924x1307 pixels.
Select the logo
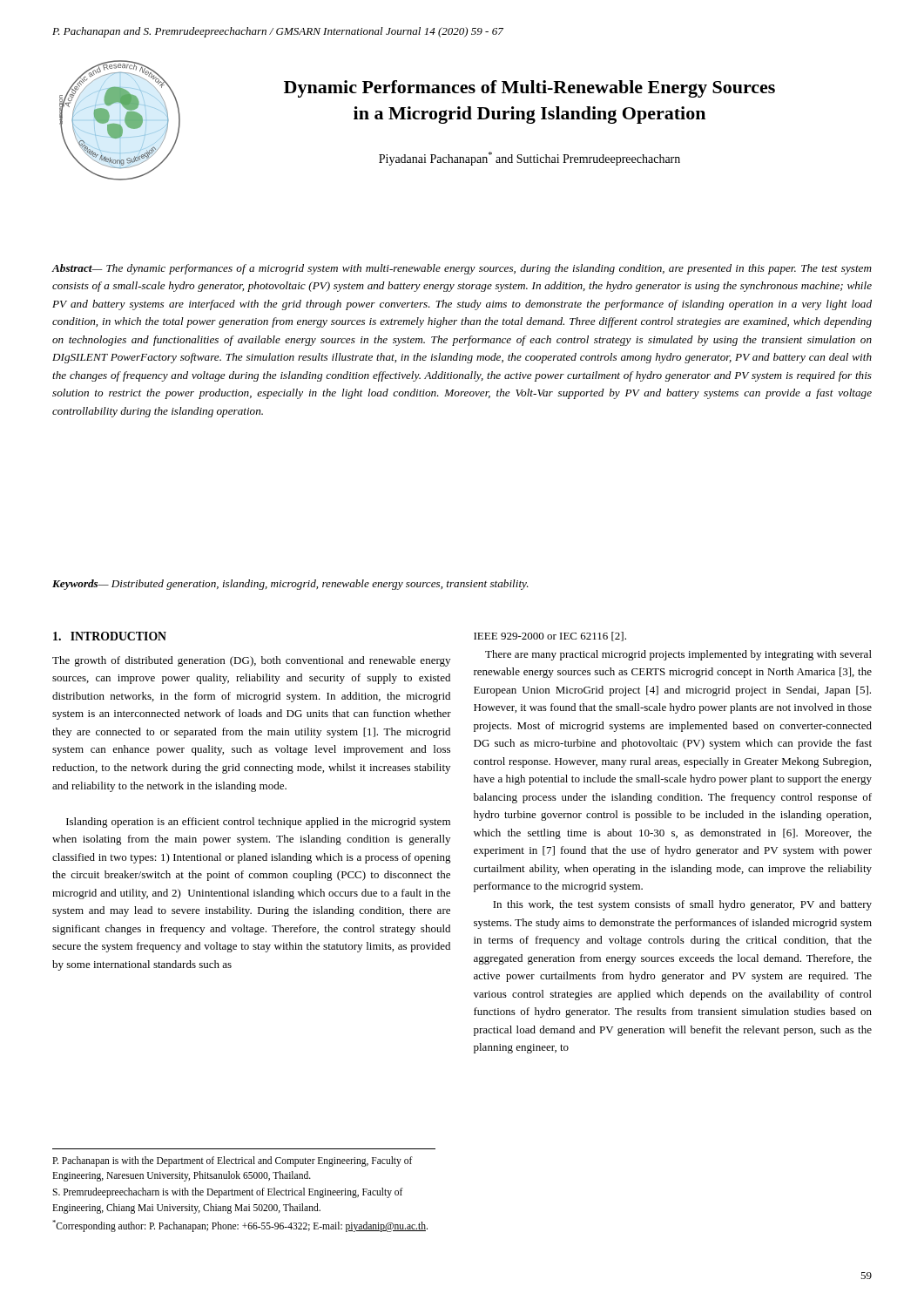click(120, 120)
